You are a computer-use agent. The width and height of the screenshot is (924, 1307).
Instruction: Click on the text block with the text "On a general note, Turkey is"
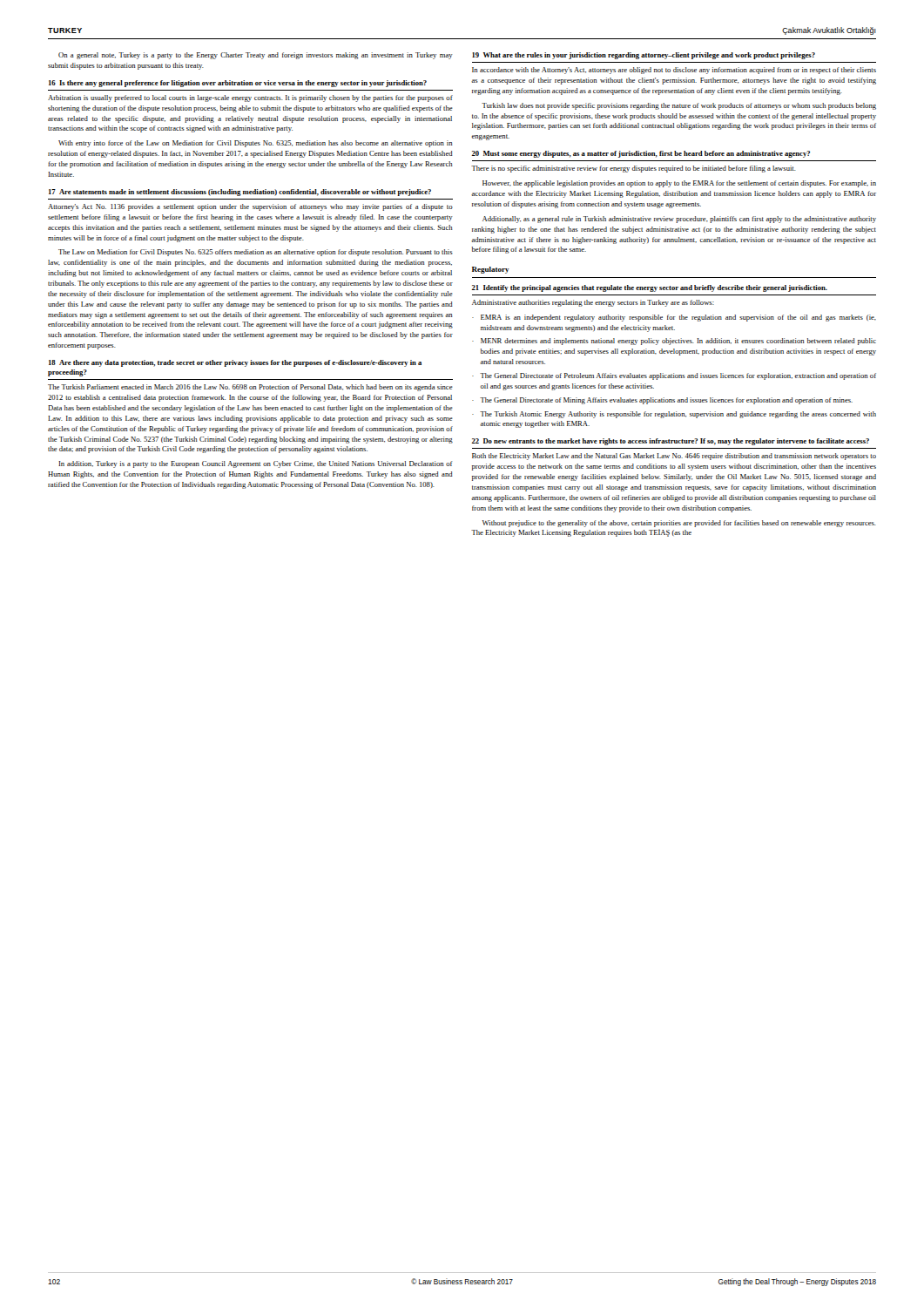point(250,61)
